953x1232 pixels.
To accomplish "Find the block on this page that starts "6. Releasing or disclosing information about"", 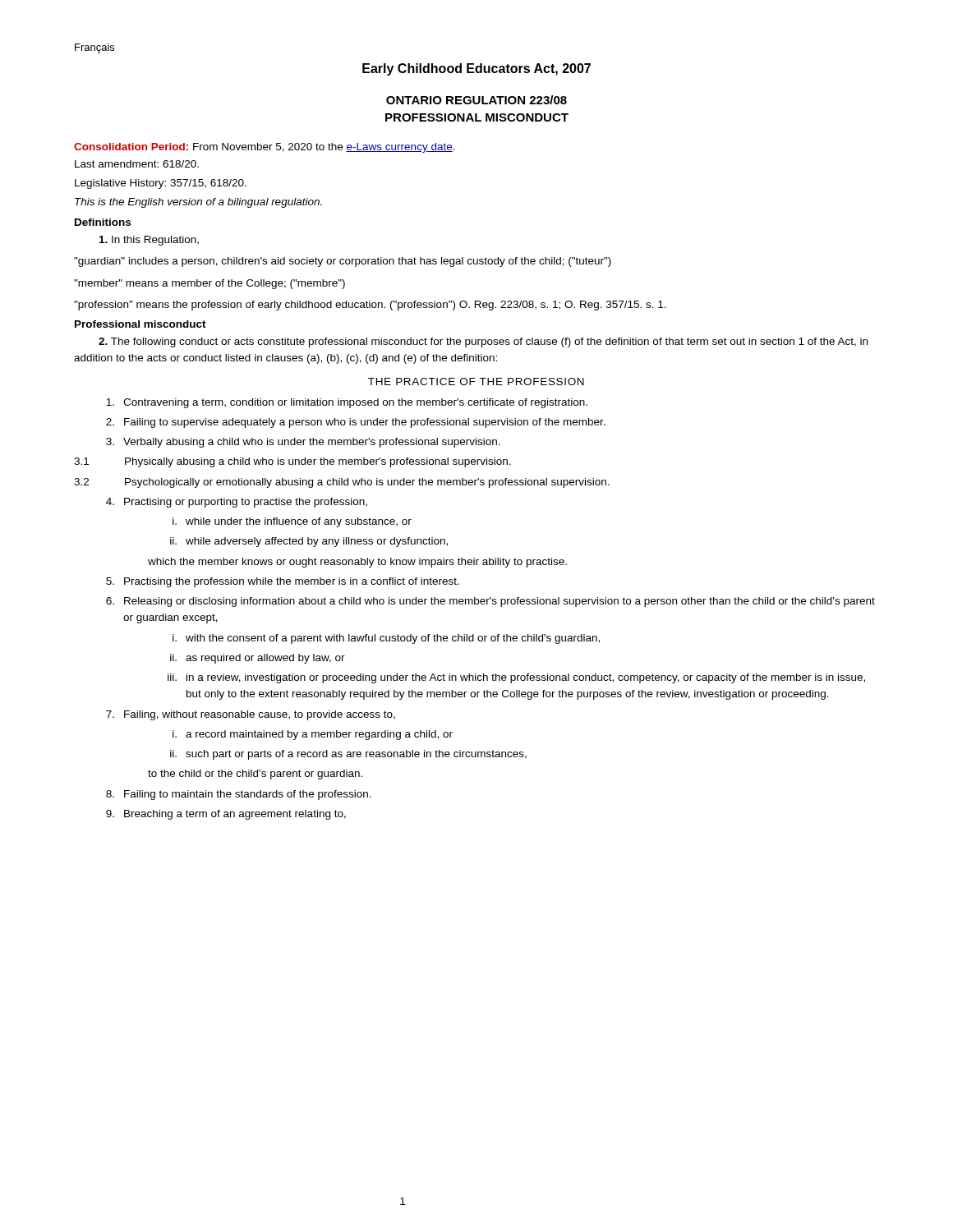I will [476, 648].
